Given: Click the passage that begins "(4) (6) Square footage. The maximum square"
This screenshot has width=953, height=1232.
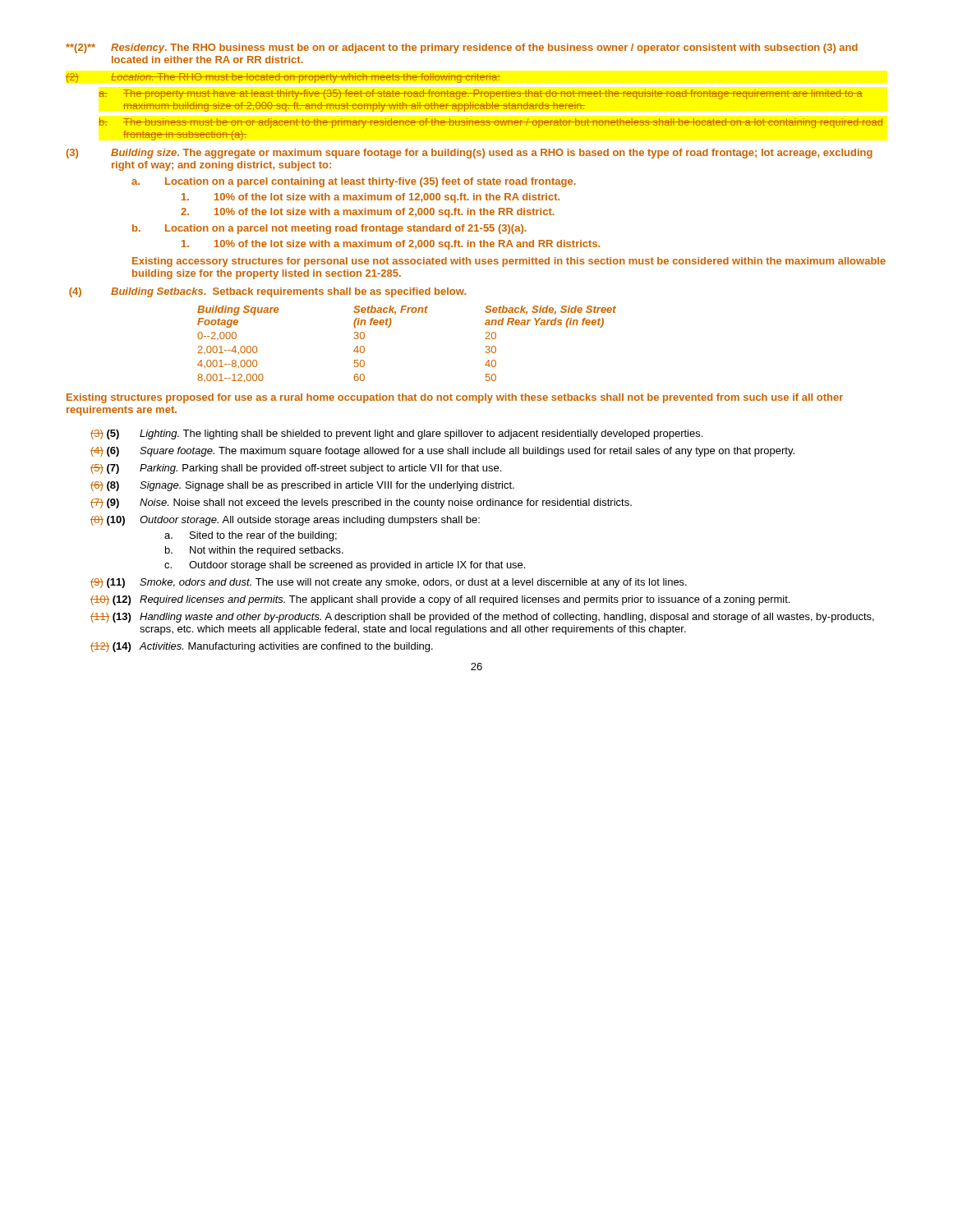Looking at the screenshot, I should (x=443, y=451).
